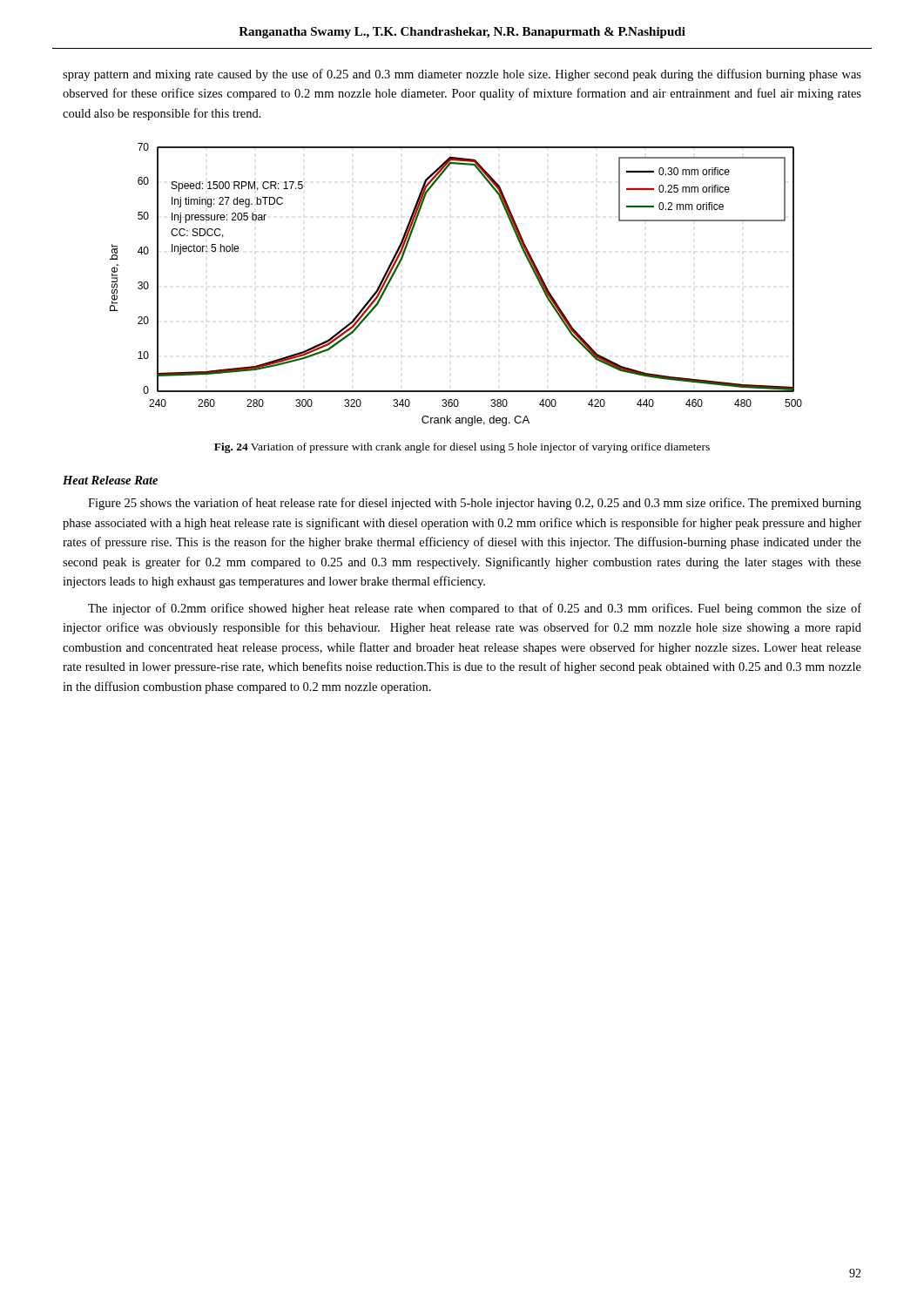Point to "Heat Release Rate"
This screenshot has height=1307, width=924.
point(110,480)
